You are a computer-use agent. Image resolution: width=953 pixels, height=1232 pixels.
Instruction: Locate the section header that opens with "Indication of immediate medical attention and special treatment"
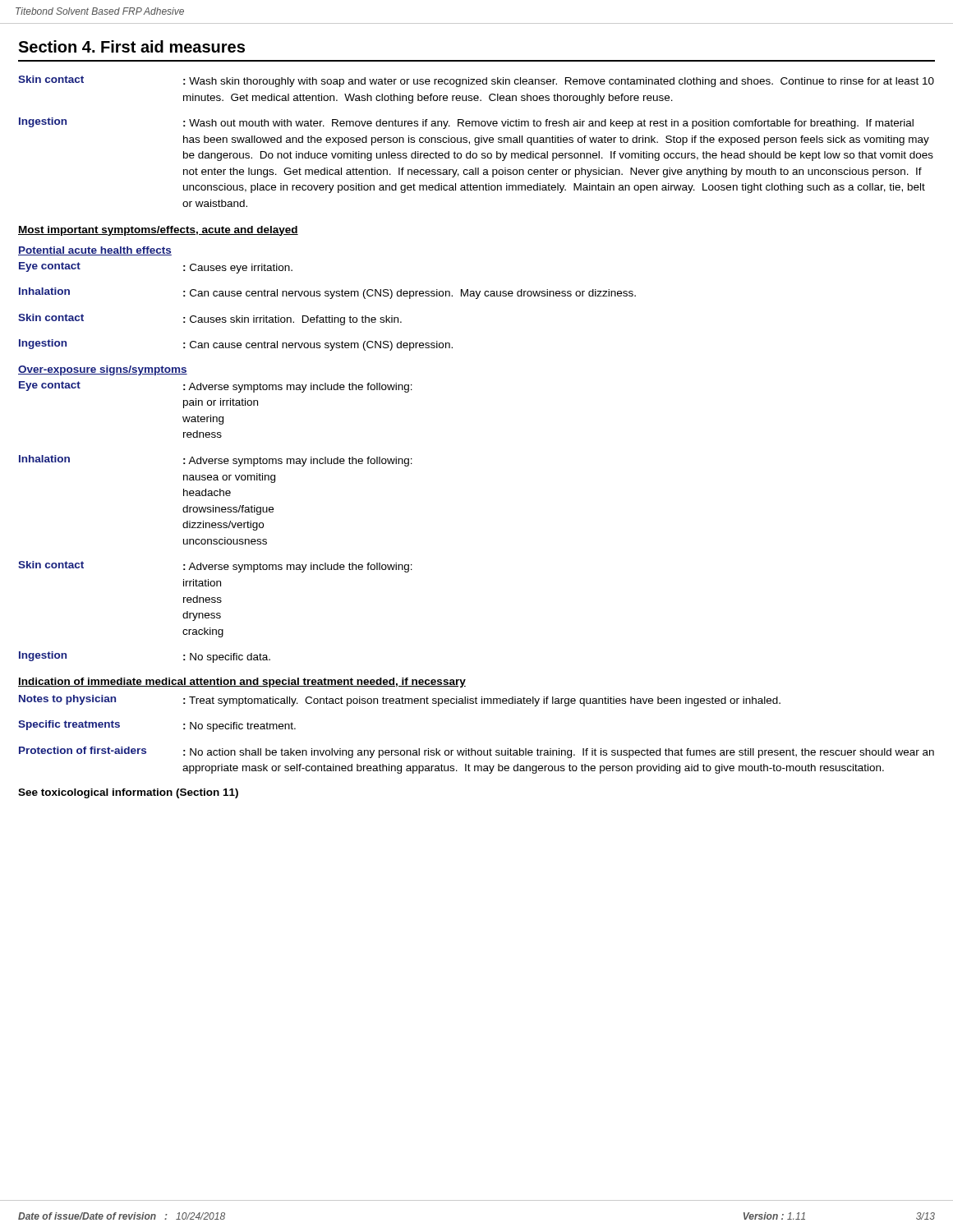click(x=476, y=681)
